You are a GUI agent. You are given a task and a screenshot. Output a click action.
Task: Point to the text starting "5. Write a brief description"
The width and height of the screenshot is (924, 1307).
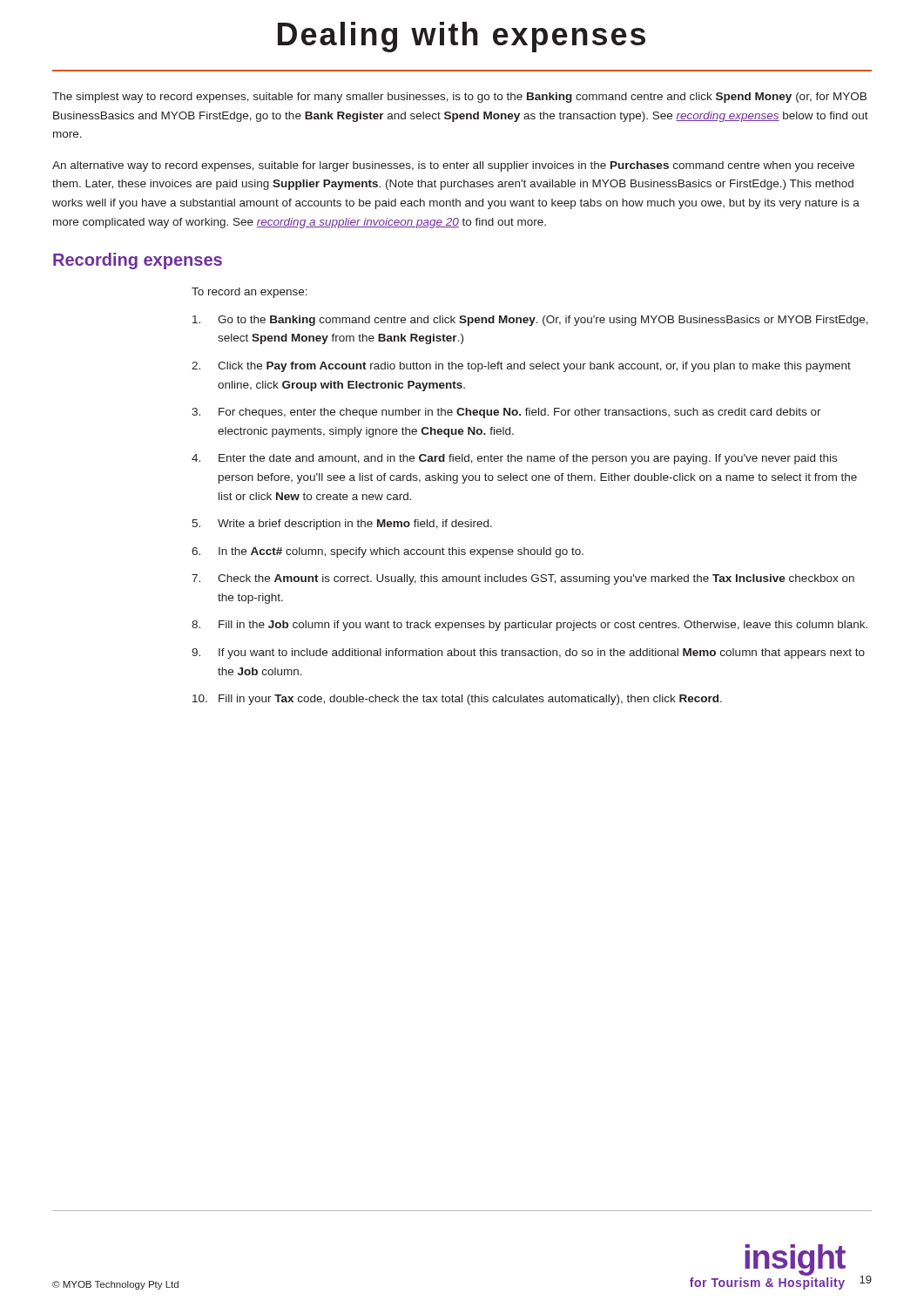click(x=342, y=525)
